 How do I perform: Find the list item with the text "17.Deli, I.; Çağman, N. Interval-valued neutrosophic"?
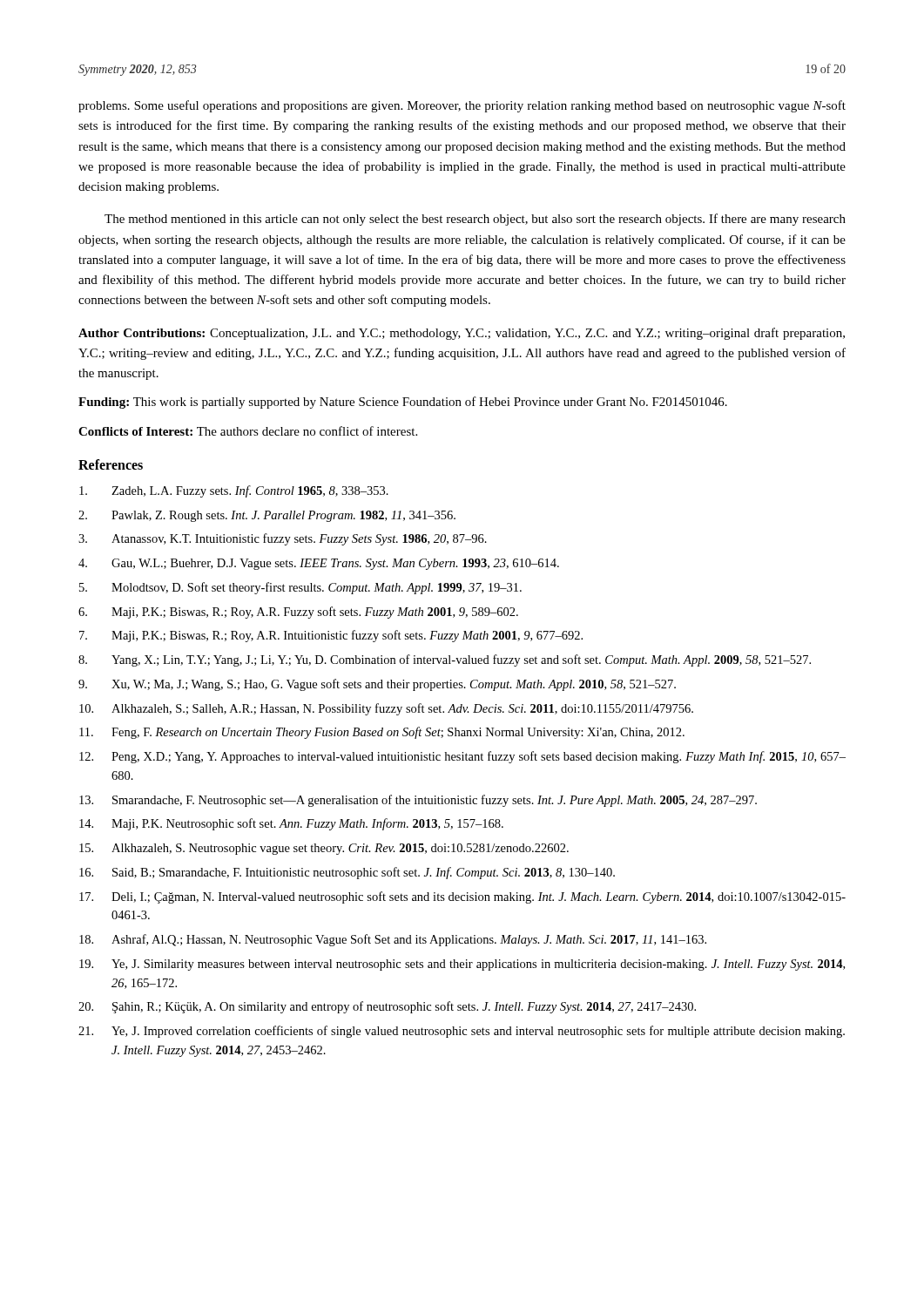click(x=462, y=906)
